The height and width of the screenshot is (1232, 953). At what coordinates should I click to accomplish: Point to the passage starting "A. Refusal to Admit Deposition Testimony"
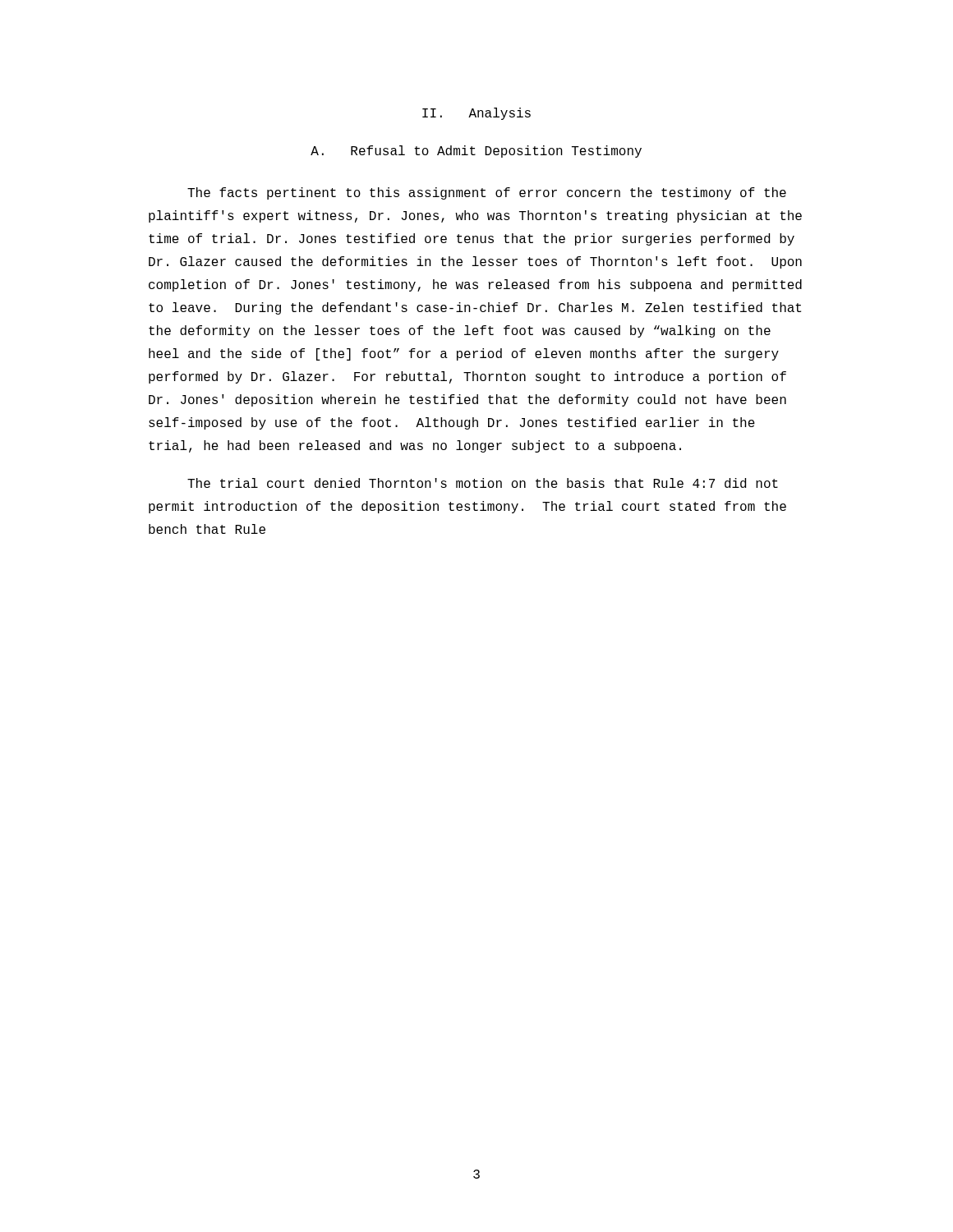click(x=476, y=152)
